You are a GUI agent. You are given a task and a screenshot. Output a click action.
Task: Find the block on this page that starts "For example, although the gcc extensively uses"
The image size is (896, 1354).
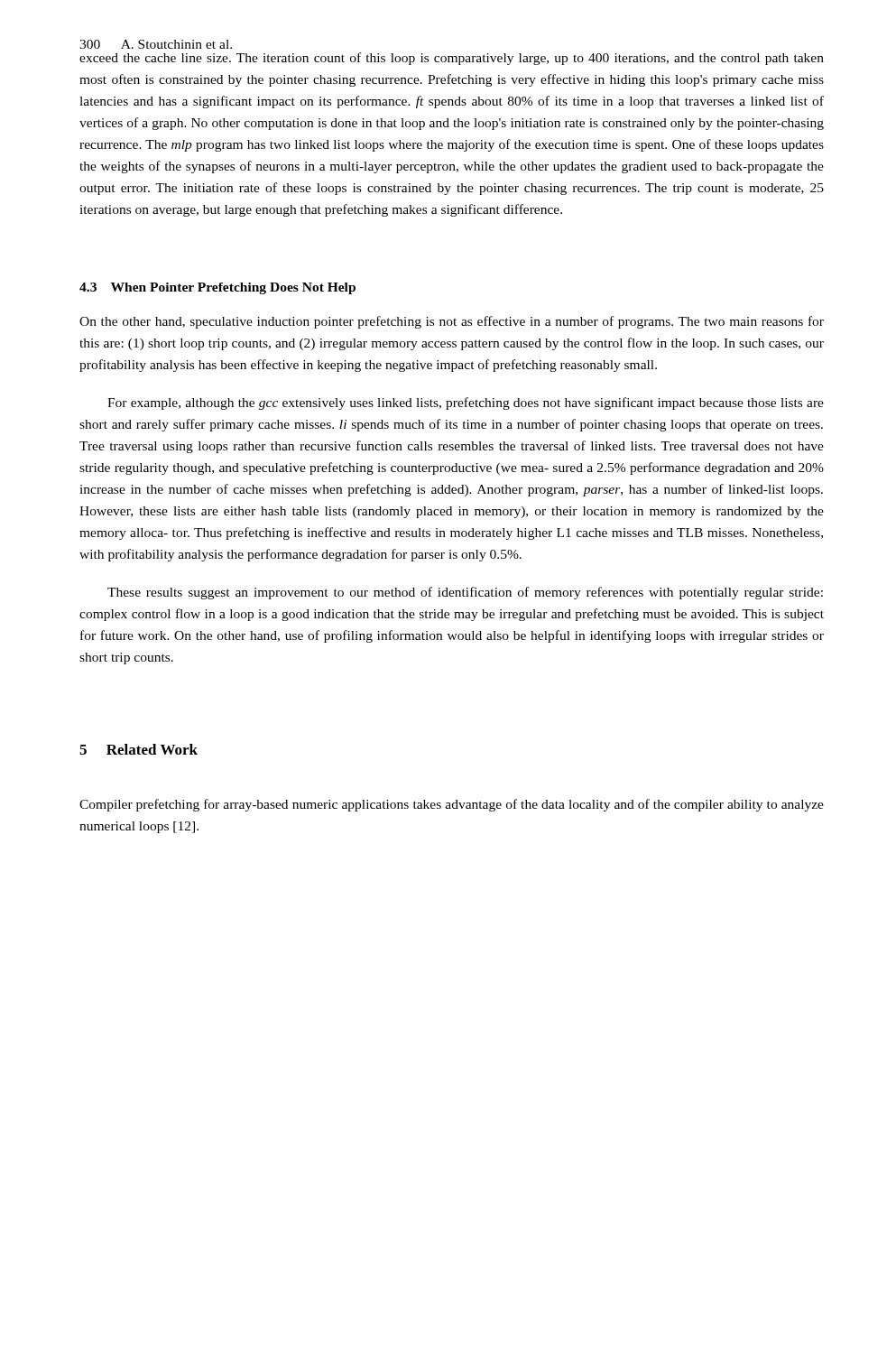452,479
